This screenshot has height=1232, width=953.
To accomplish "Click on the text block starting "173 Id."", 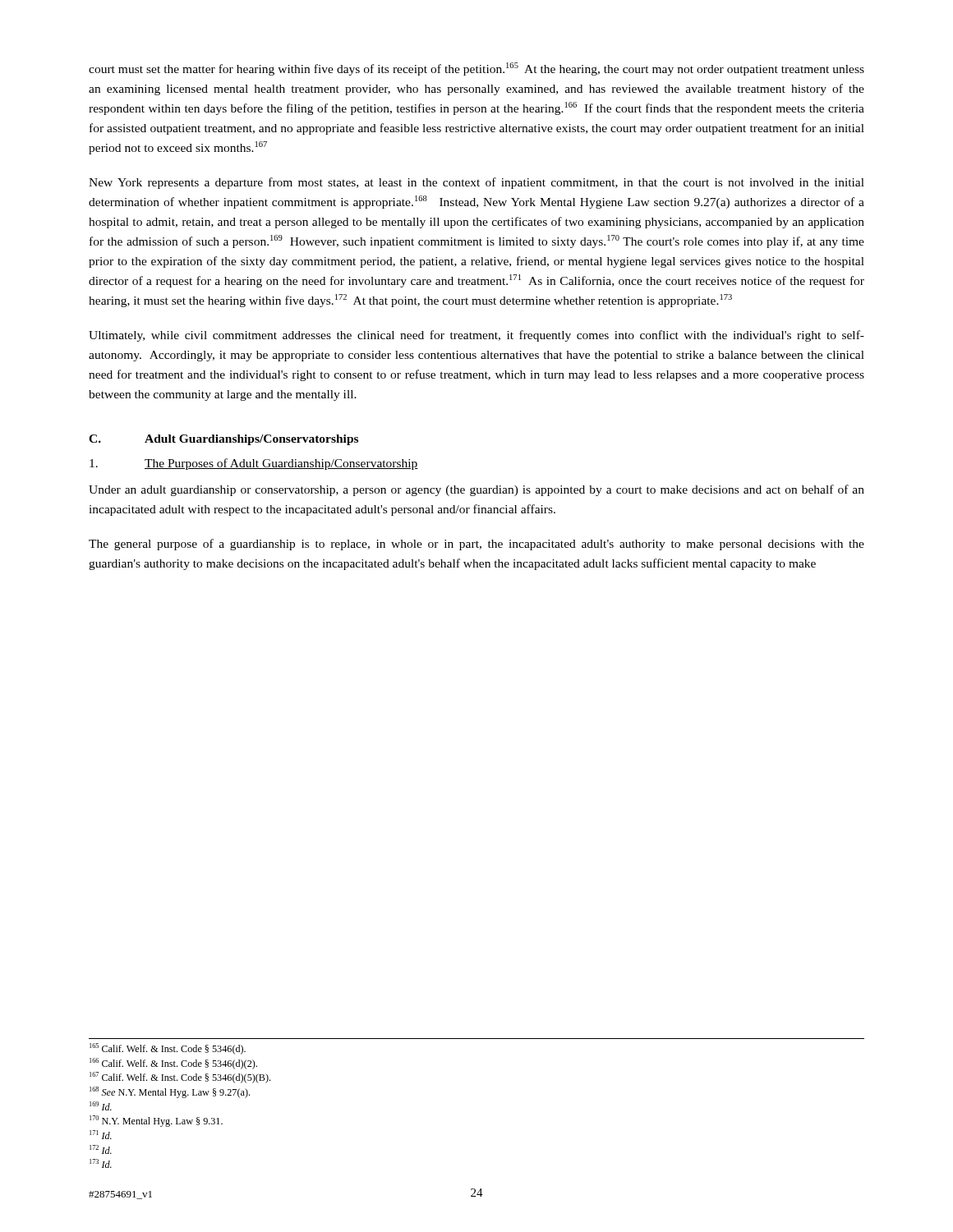I will tap(101, 1163).
